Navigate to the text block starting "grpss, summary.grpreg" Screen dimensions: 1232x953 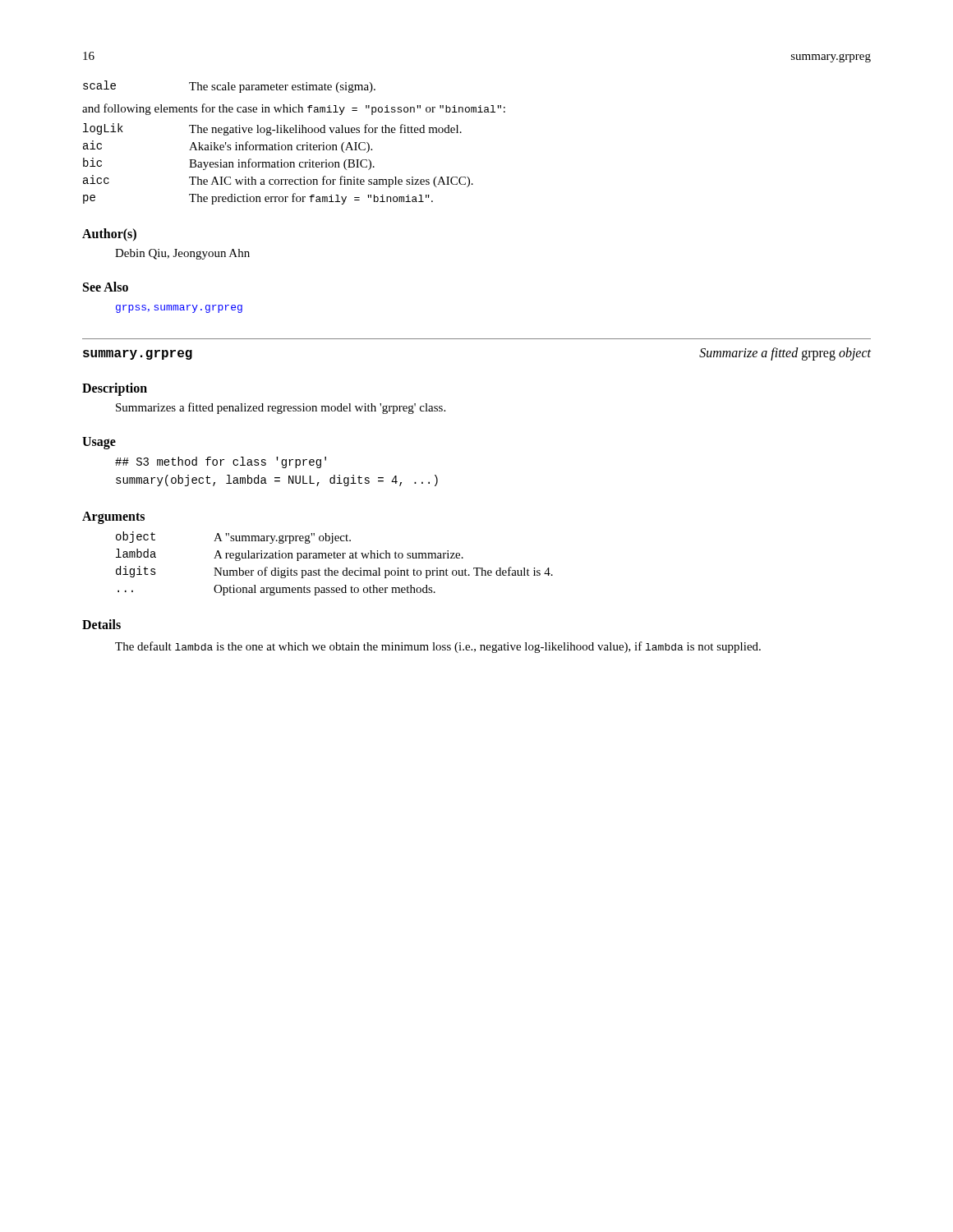coord(179,307)
